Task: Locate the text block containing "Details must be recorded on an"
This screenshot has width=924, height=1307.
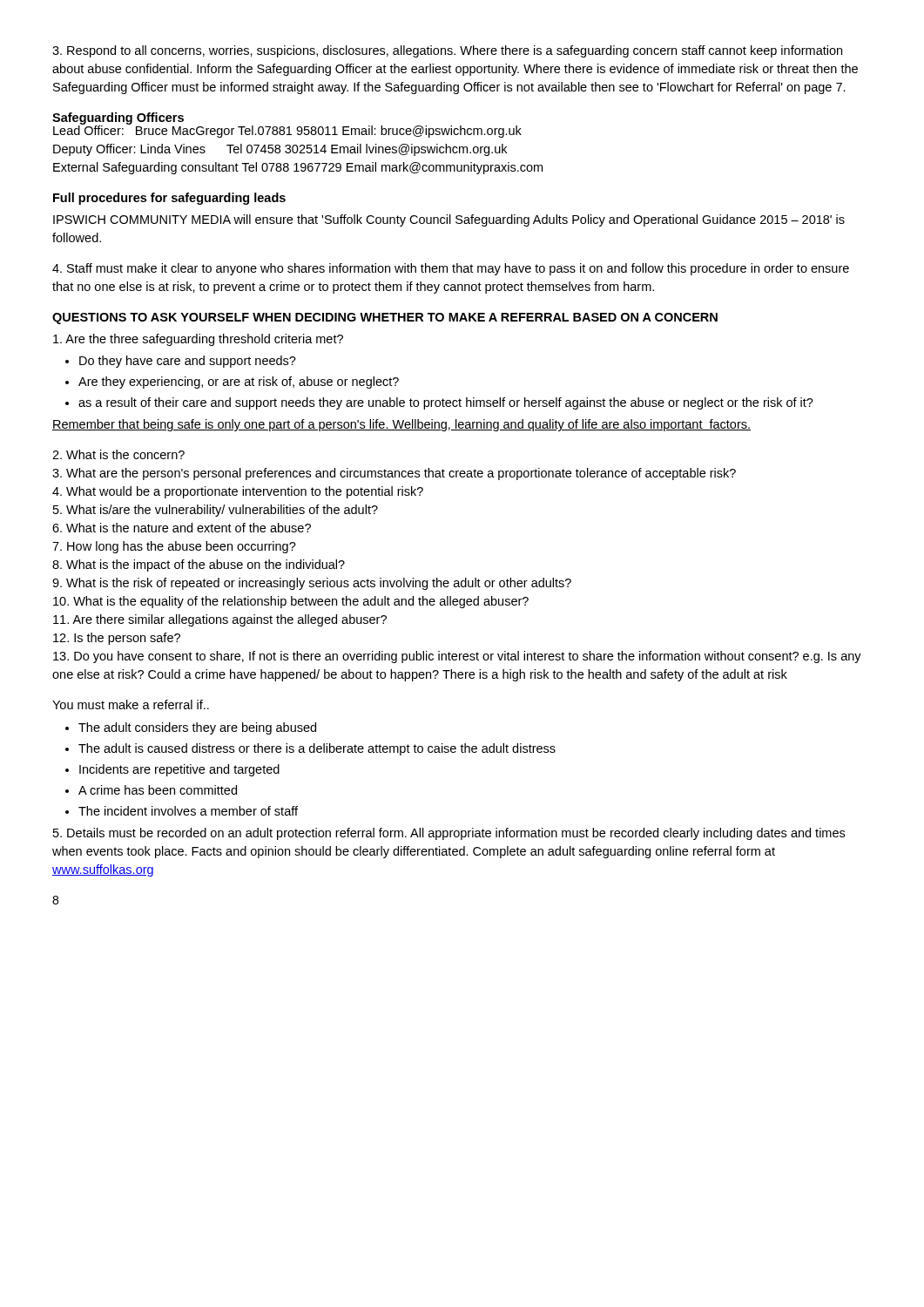Action: pos(449,851)
